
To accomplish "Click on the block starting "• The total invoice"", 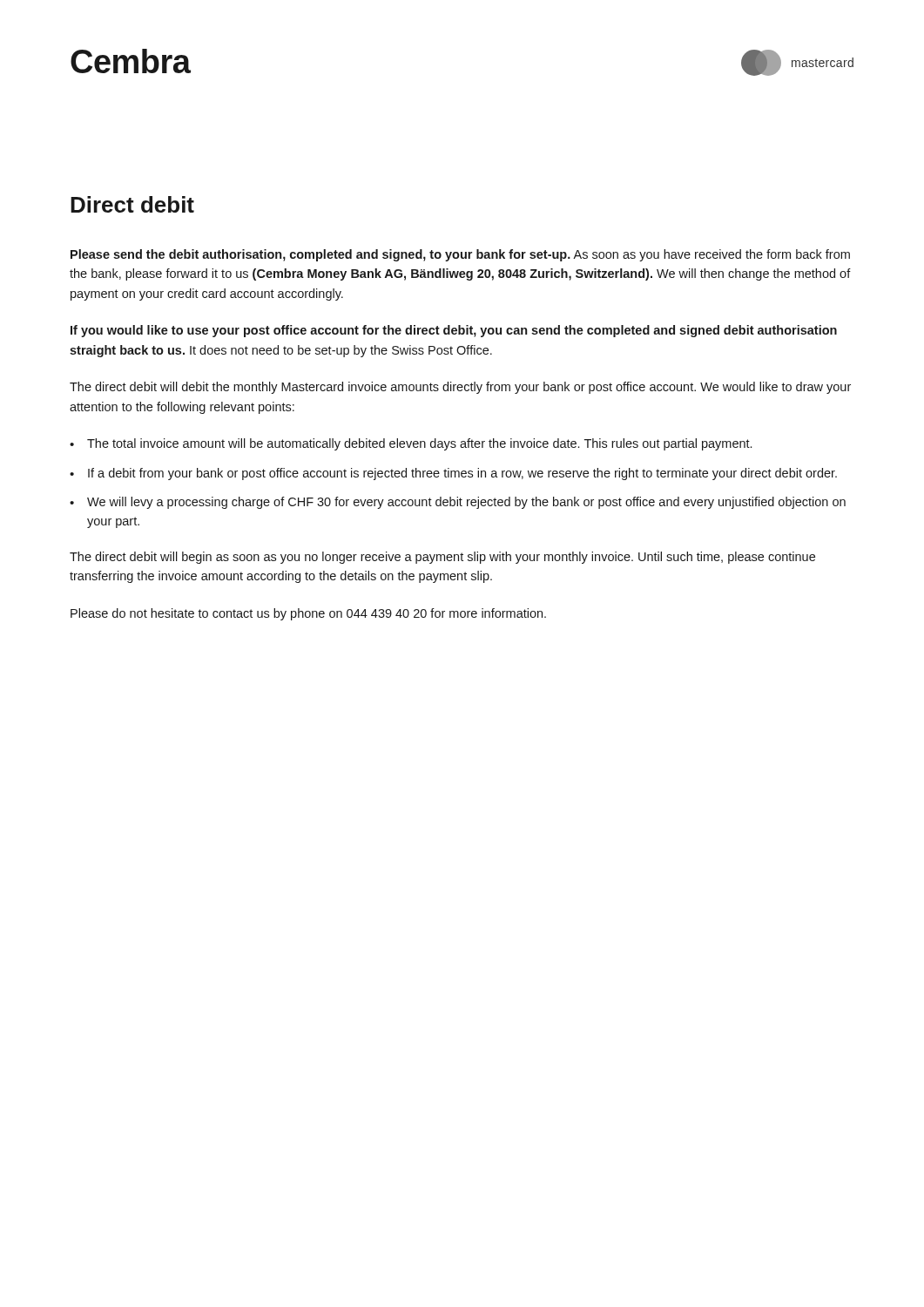I will click(x=462, y=444).
